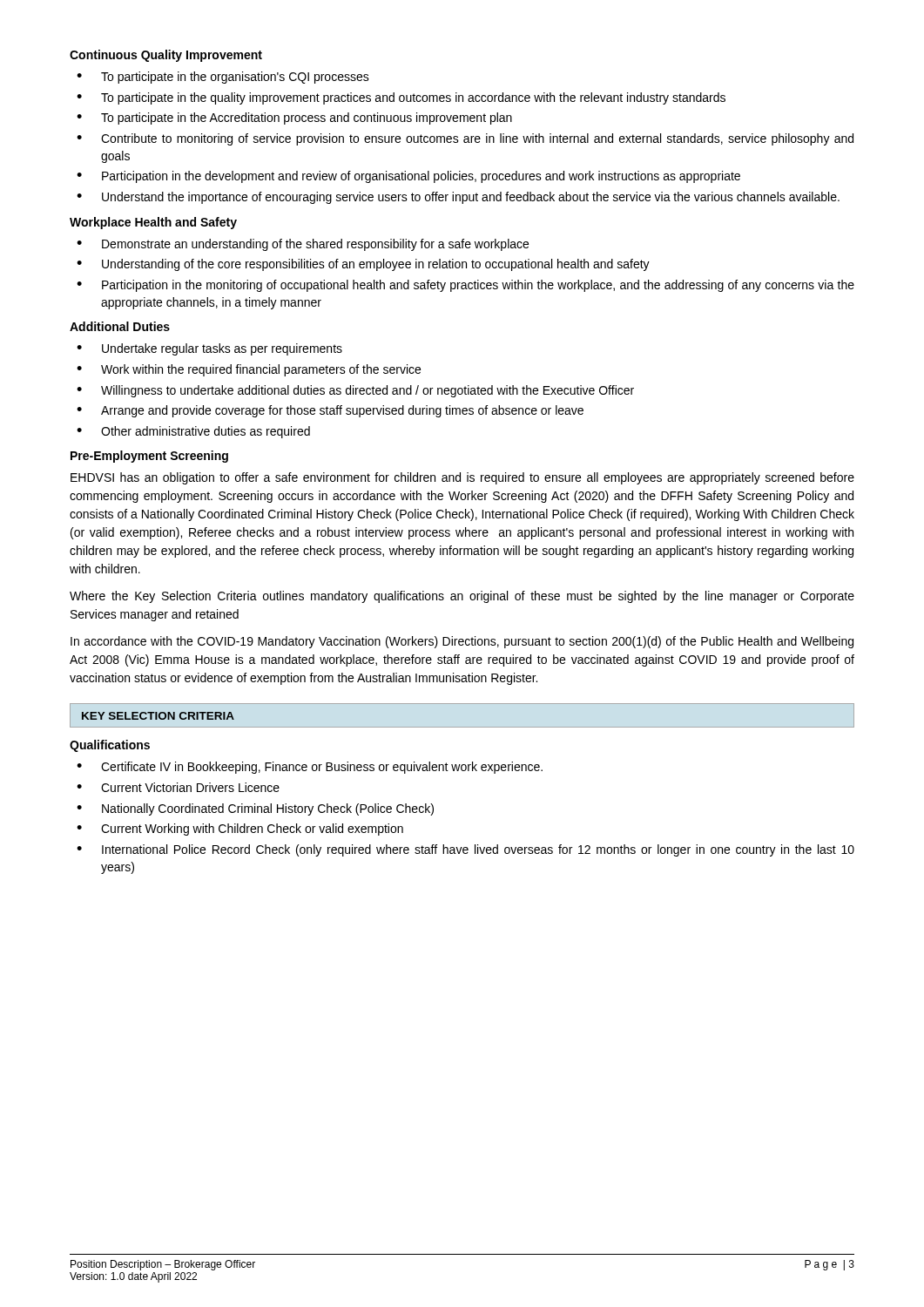Screen dimensions: 1307x924
Task: Find the block starting "KEY SELECTION CRITERIA"
Action: (158, 716)
